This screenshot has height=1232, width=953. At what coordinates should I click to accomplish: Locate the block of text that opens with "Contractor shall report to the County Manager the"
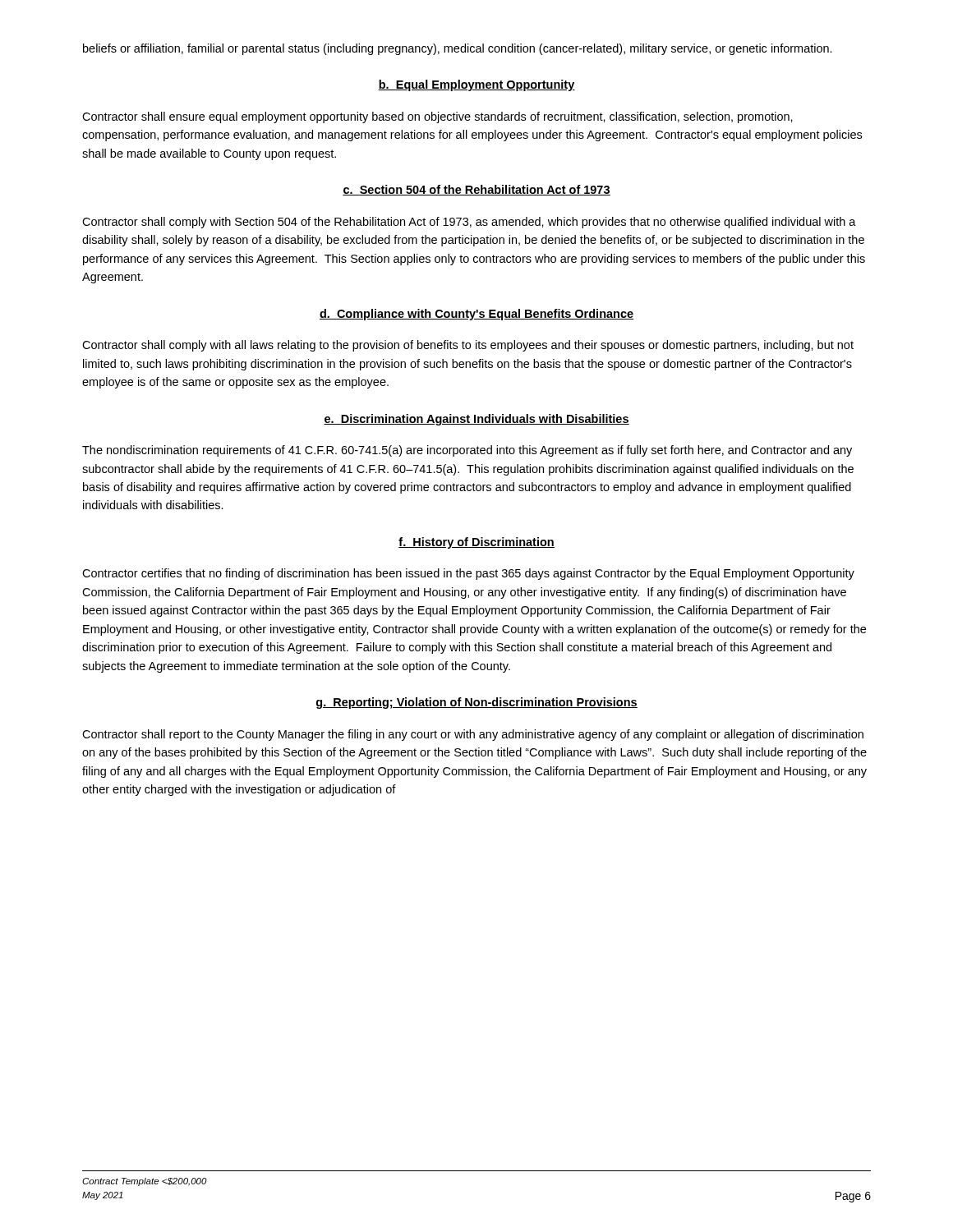click(x=474, y=762)
